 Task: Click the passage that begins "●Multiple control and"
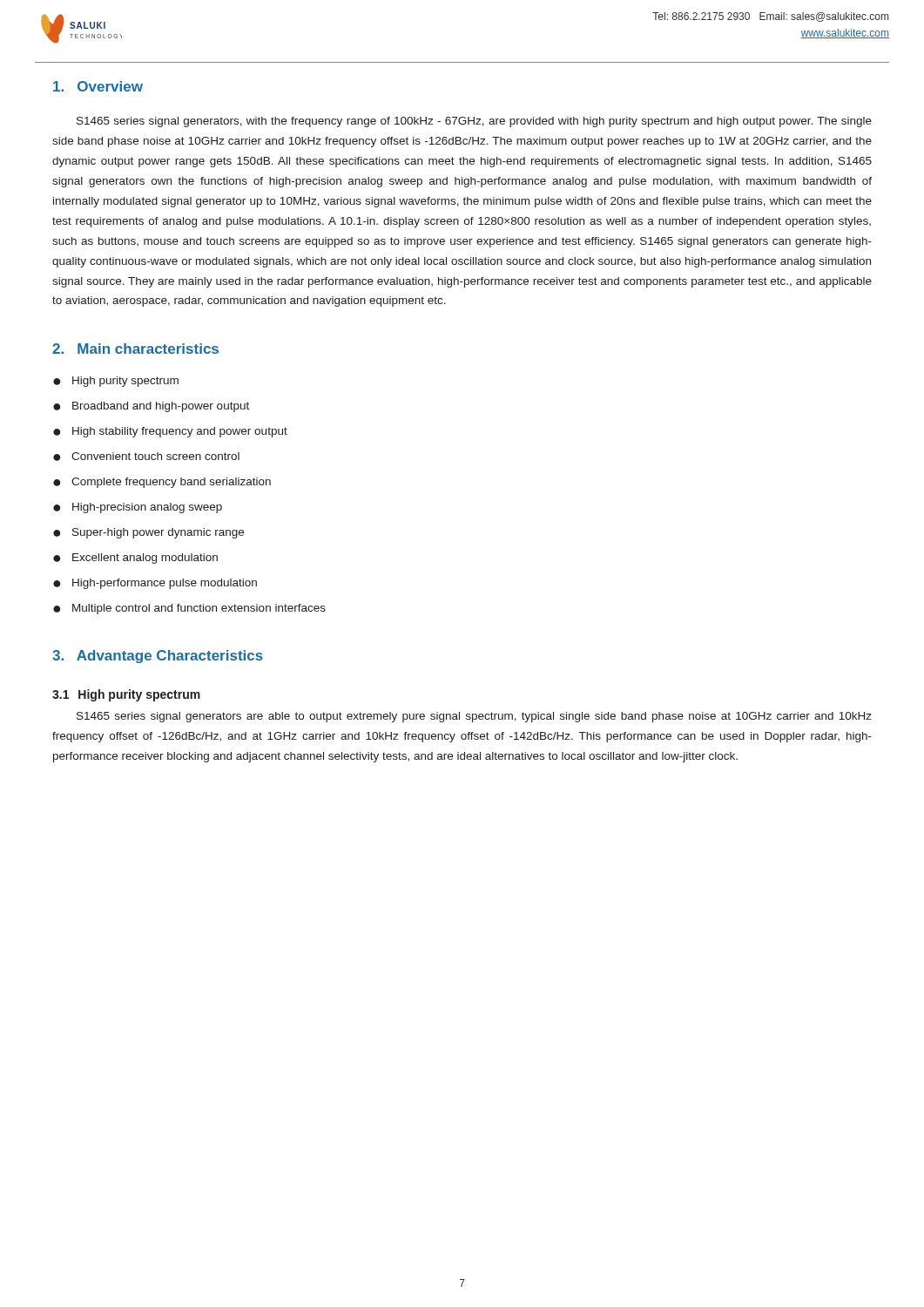click(189, 610)
